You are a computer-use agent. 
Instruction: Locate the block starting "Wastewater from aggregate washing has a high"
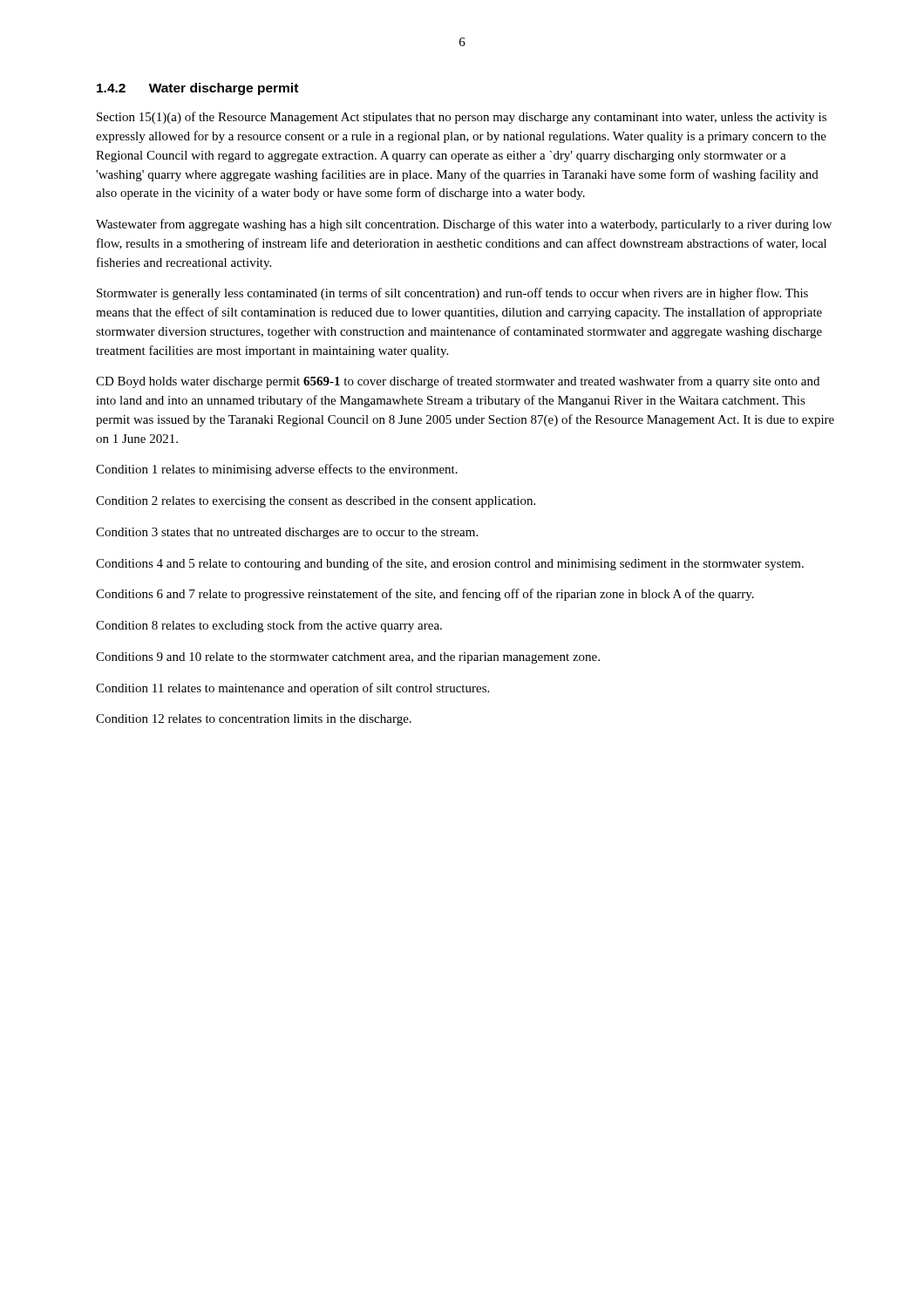pyautogui.click(x=464, y=243)
